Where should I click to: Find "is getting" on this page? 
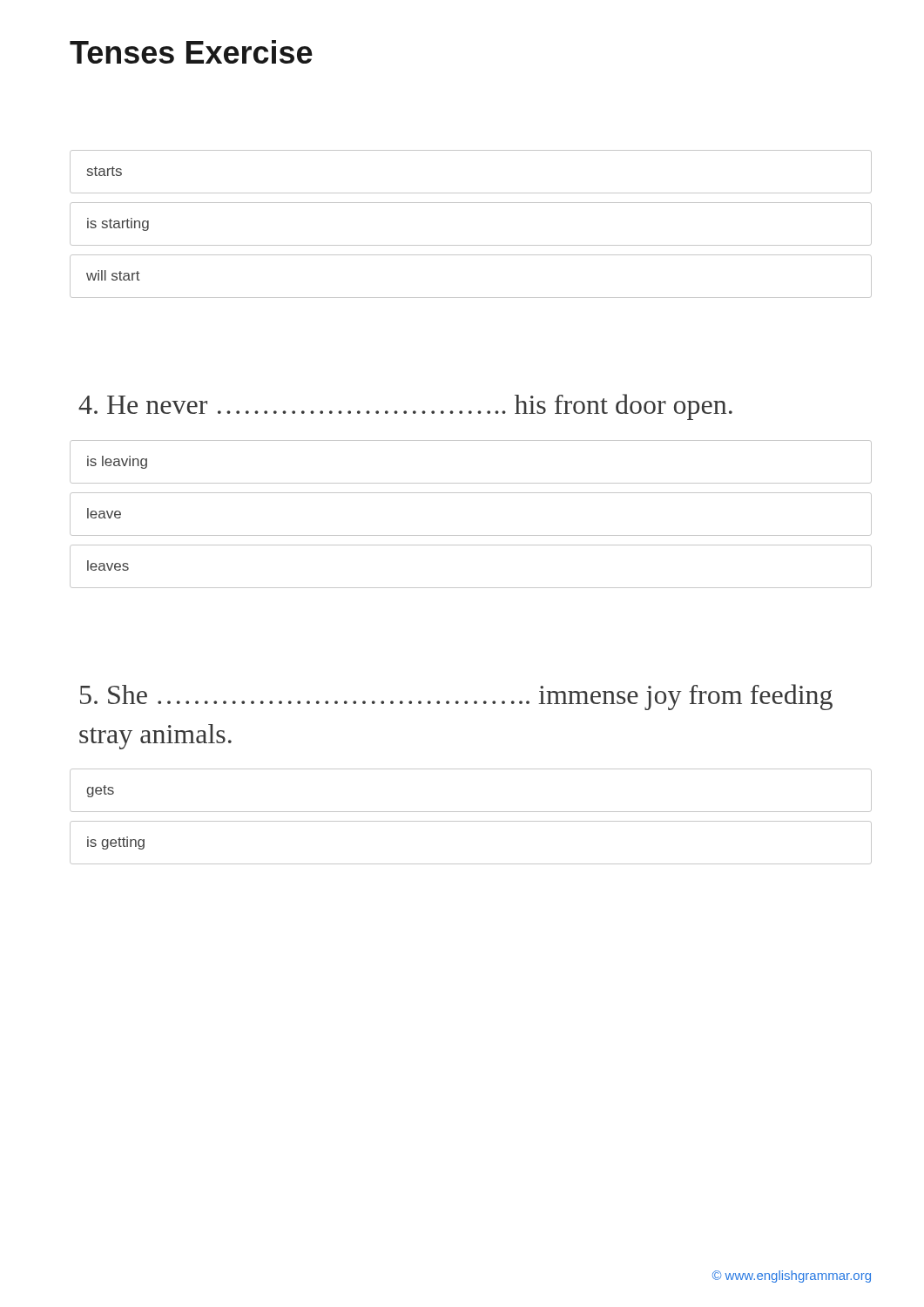click(x=471, y=843)
